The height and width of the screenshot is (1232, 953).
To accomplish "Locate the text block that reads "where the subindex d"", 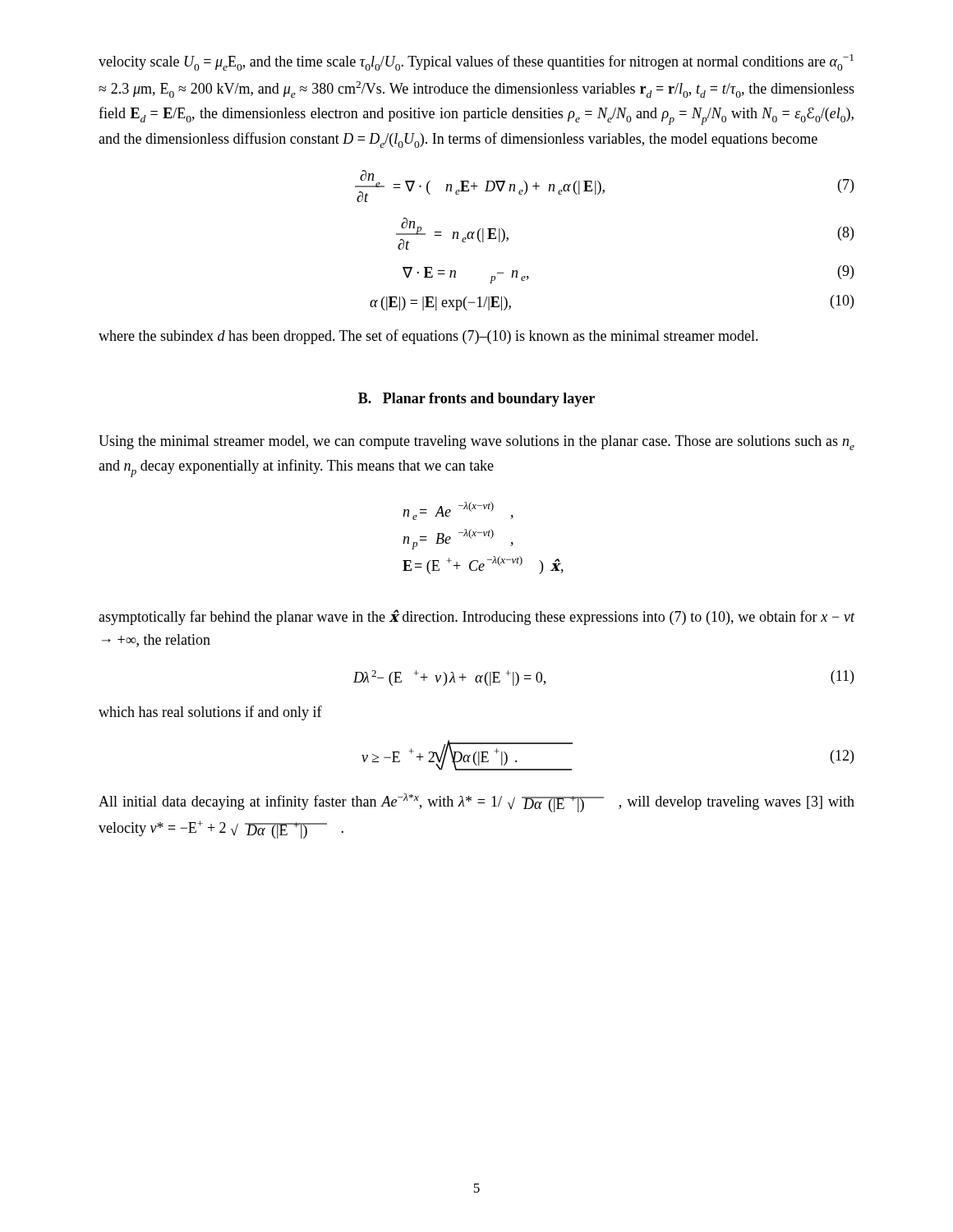I will point(429,336).
